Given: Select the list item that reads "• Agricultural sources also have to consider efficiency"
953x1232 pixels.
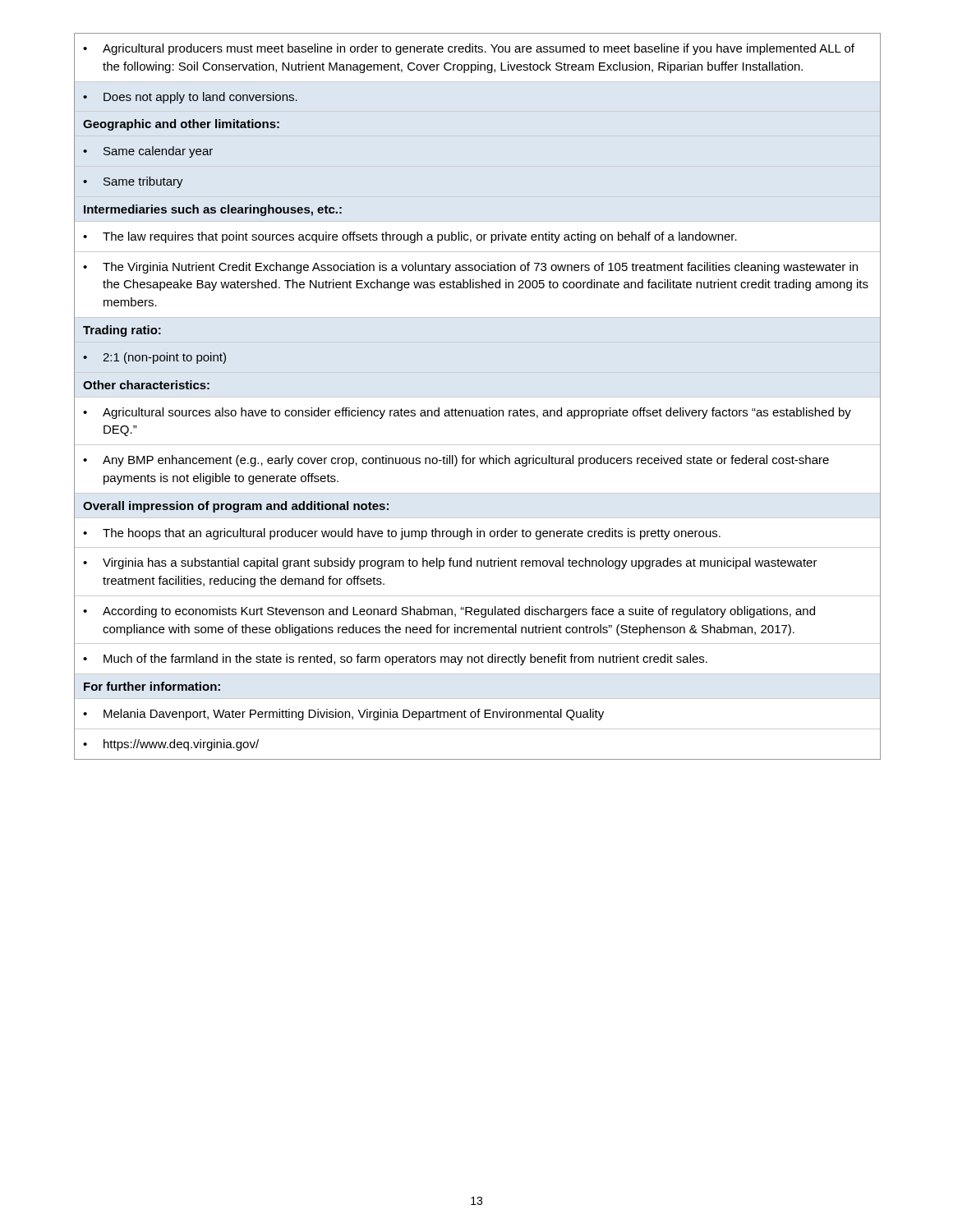Looking at the screenshot, I should (477, 421).
